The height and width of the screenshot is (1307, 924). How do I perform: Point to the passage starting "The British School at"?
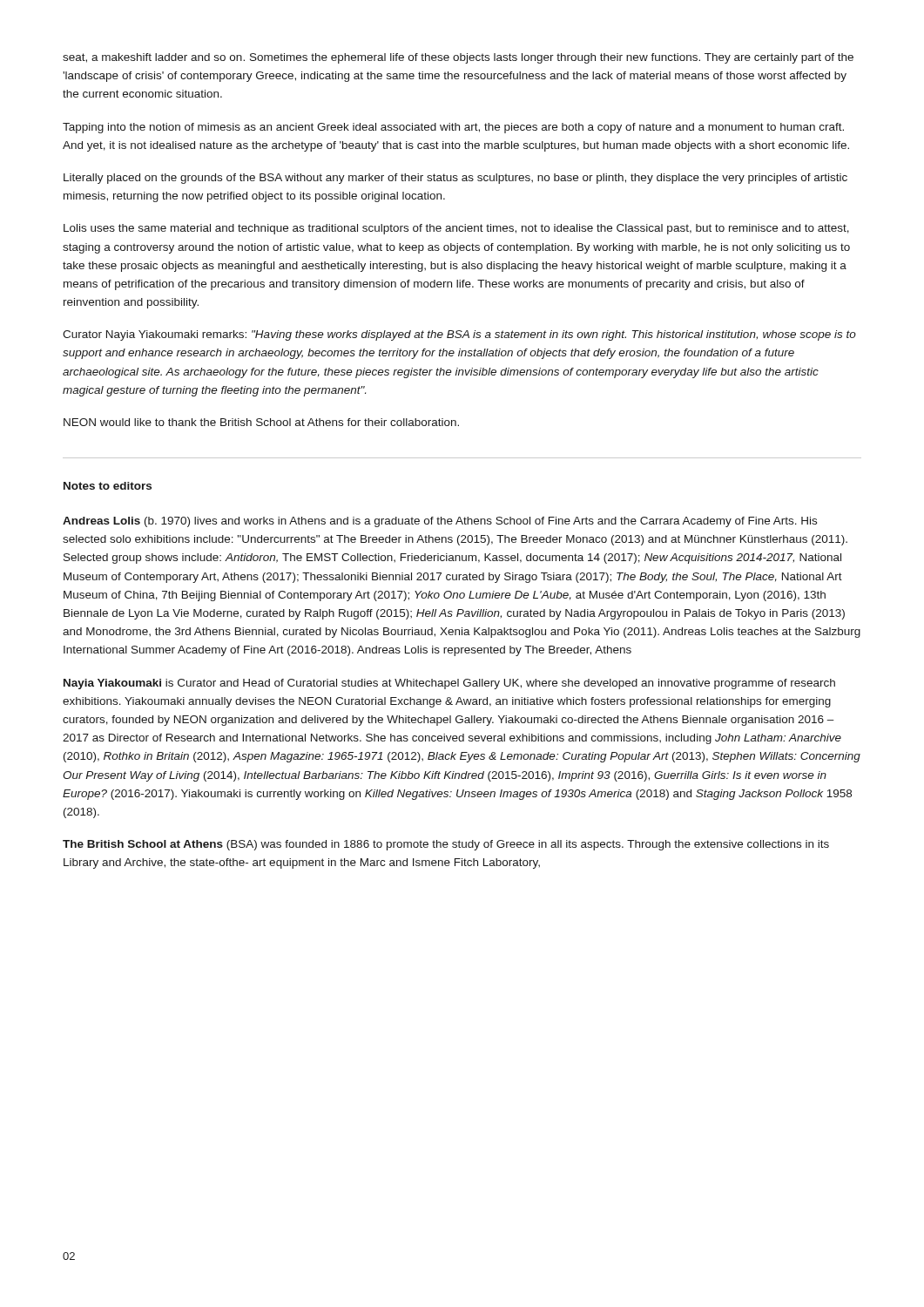click(x=446, y=853)
